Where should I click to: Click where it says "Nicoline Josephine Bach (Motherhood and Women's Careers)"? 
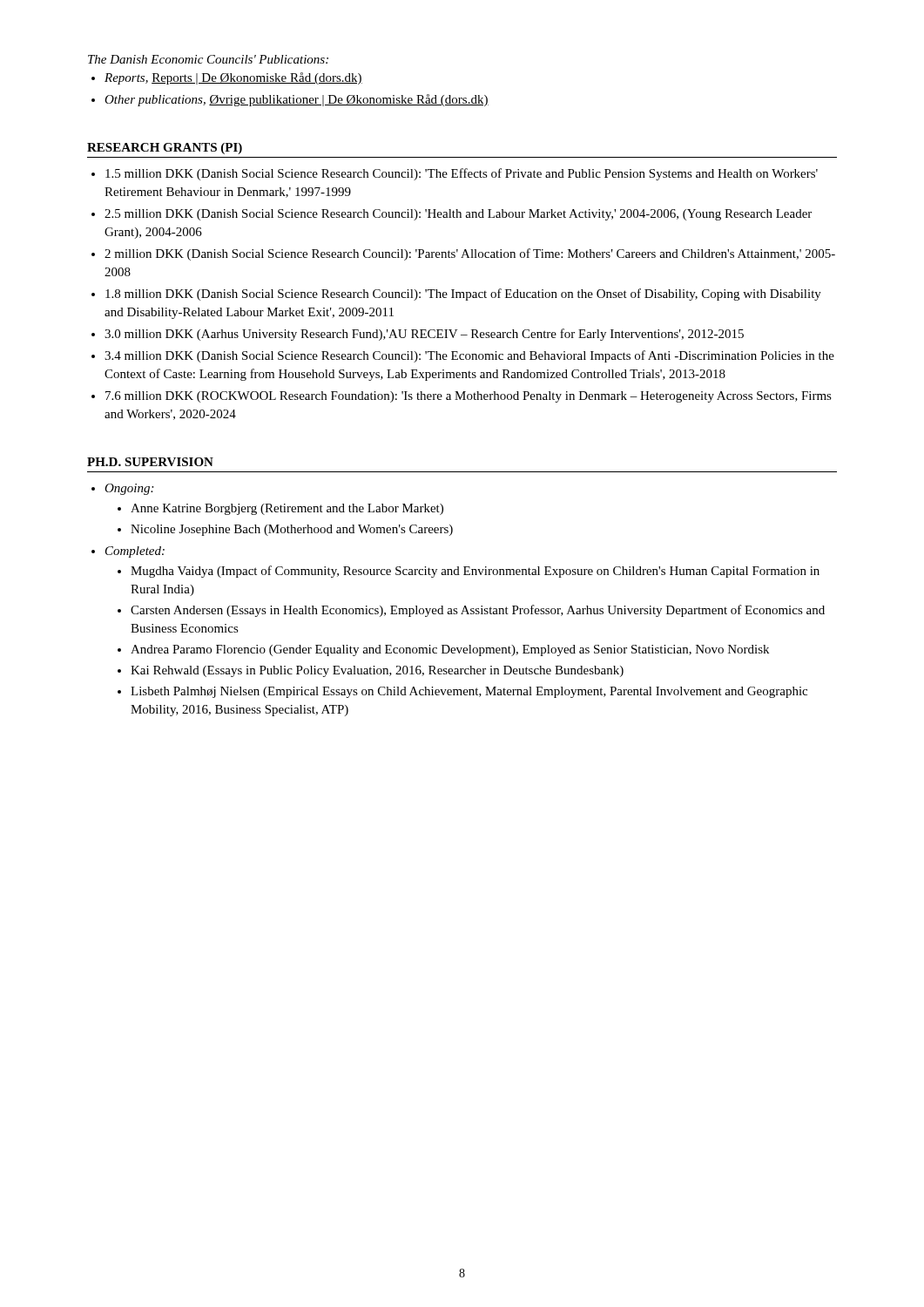pos(292,529)
